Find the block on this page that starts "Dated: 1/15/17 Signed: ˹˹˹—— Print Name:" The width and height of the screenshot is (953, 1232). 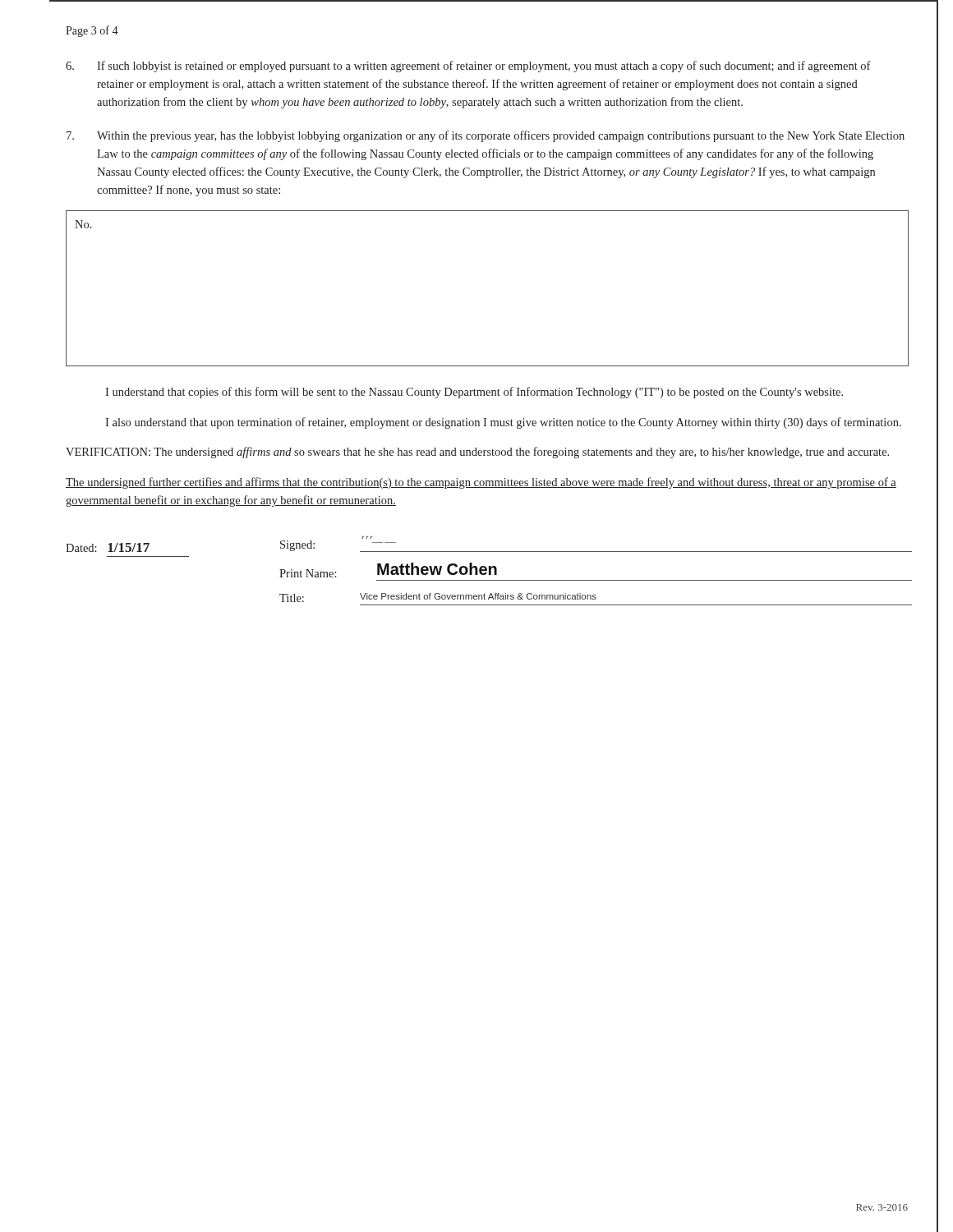[489, 570]
